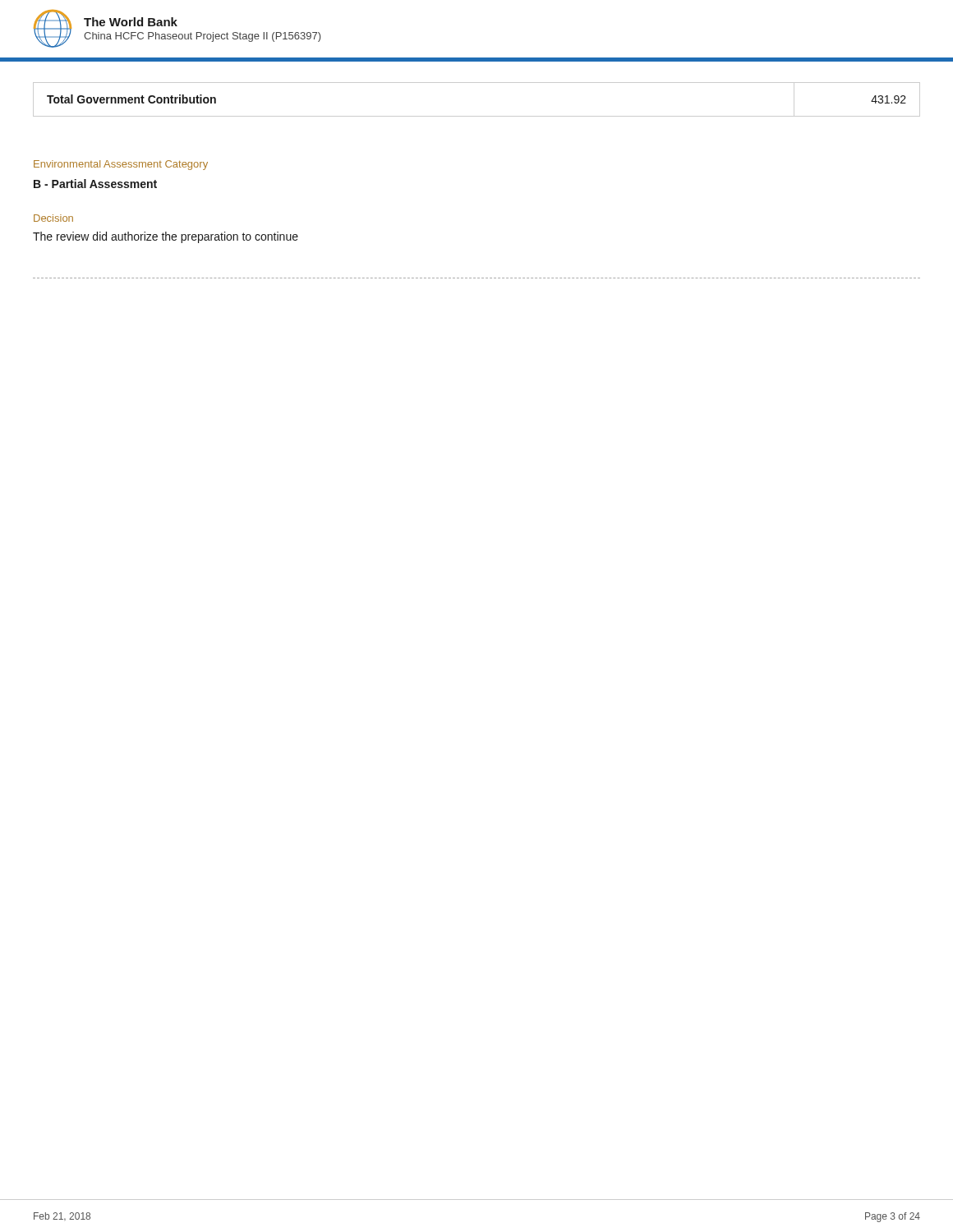Find the text that reads "B - Partial Assessment"
953x1232 pixels.
(x=95, y=184)
